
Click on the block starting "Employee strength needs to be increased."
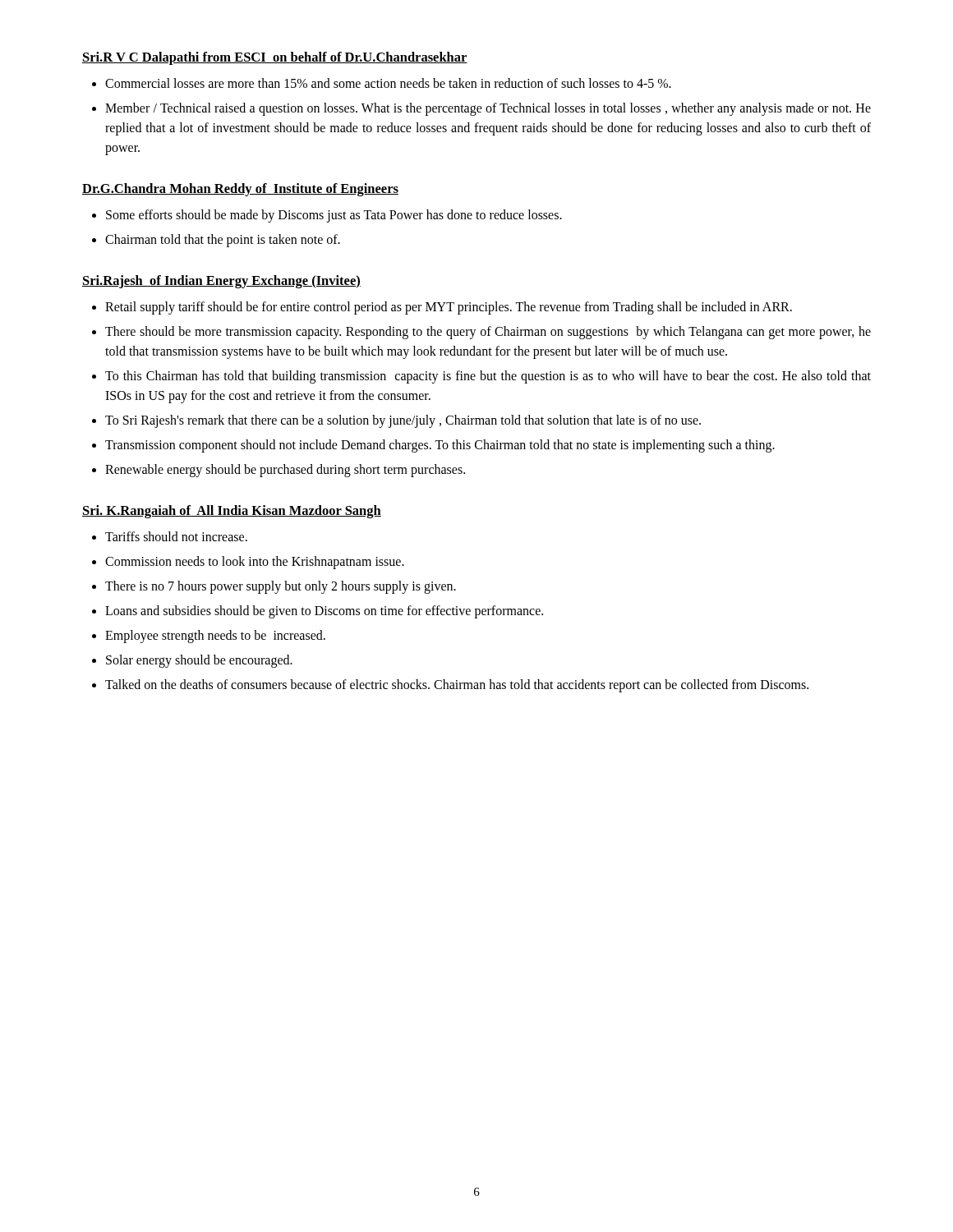click(216, 635)
